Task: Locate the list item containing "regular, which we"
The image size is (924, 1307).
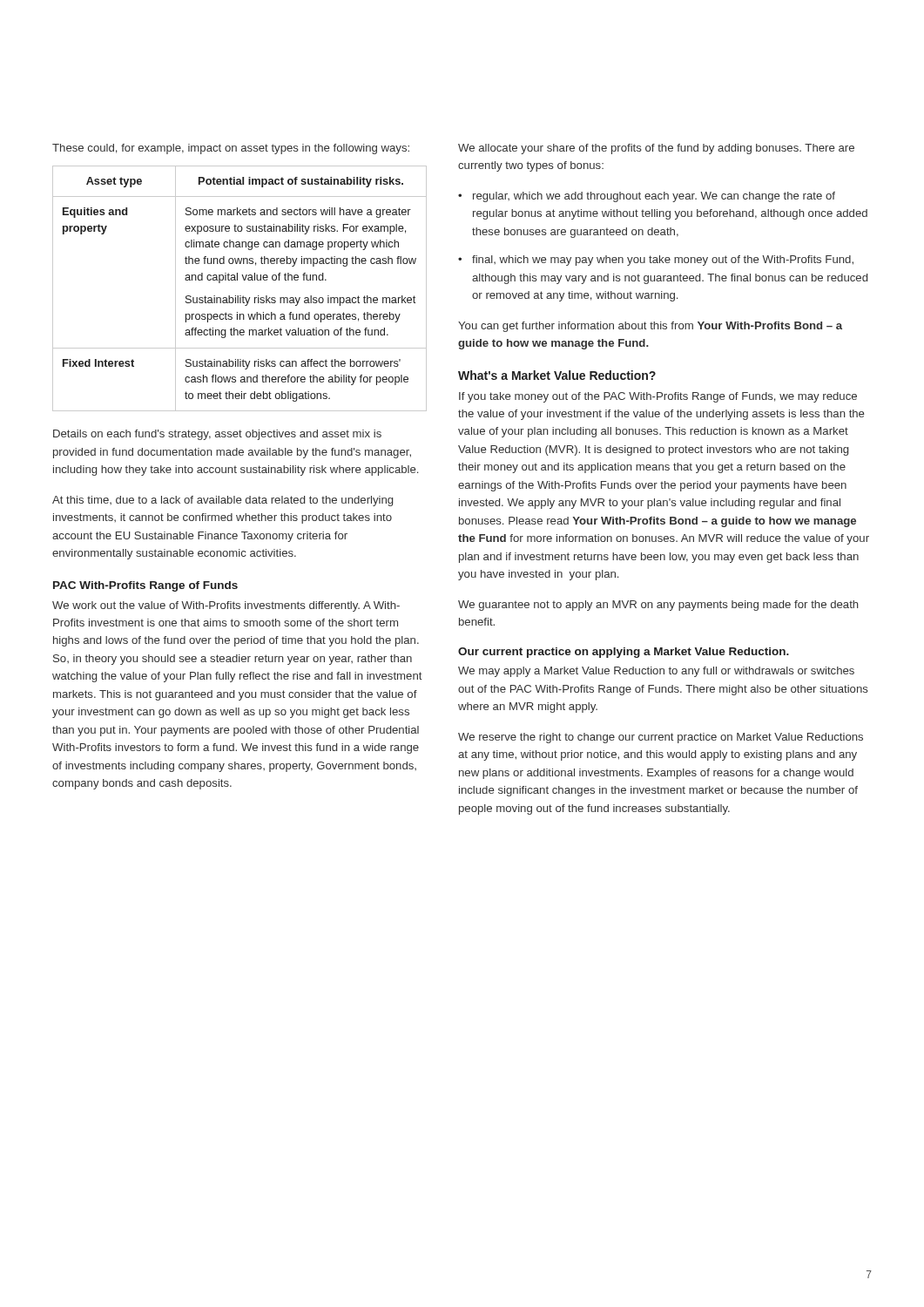Action: (x=670, y=213)
